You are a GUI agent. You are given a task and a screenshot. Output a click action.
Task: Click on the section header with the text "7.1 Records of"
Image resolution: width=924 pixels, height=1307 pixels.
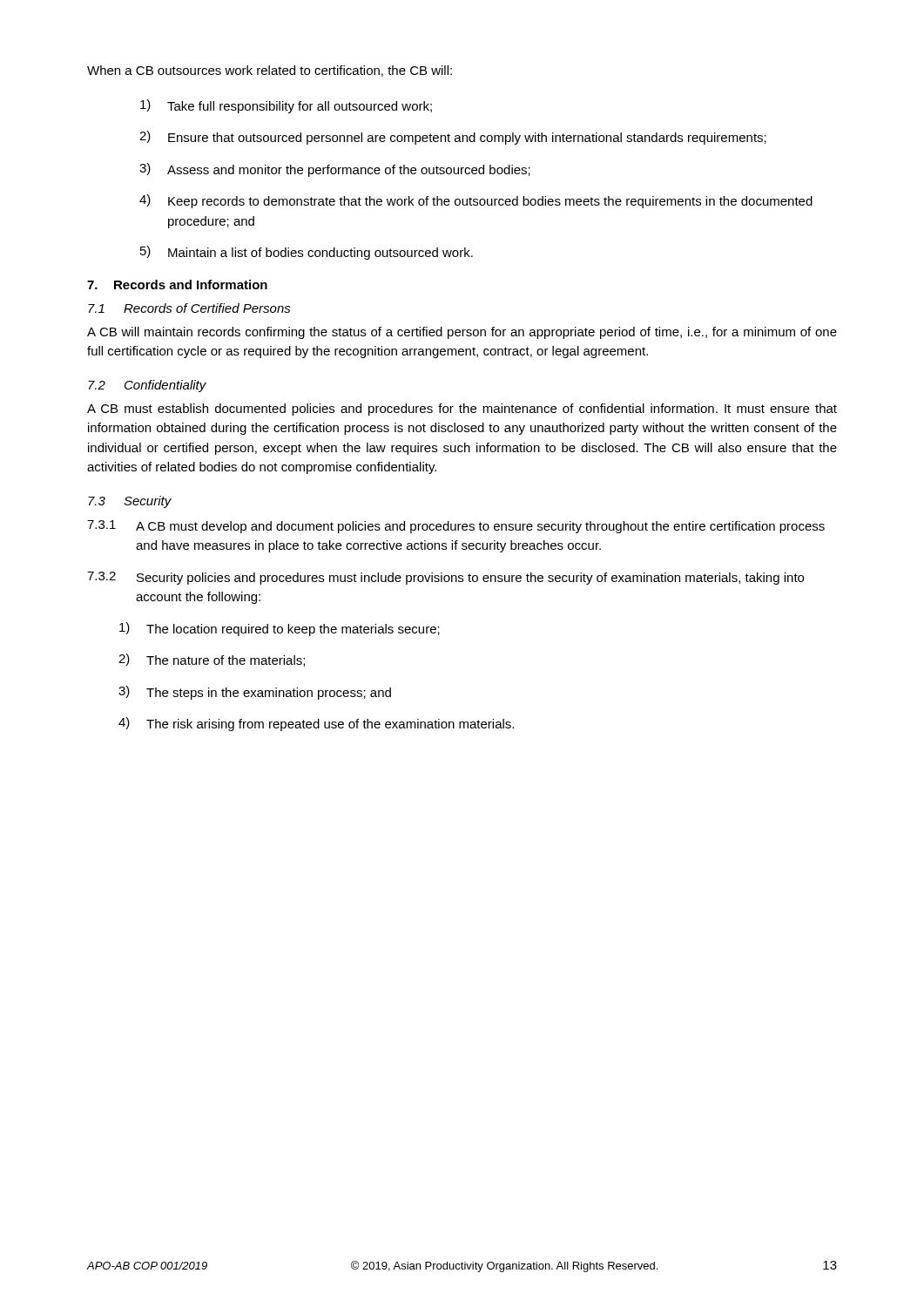click(189, 308)
